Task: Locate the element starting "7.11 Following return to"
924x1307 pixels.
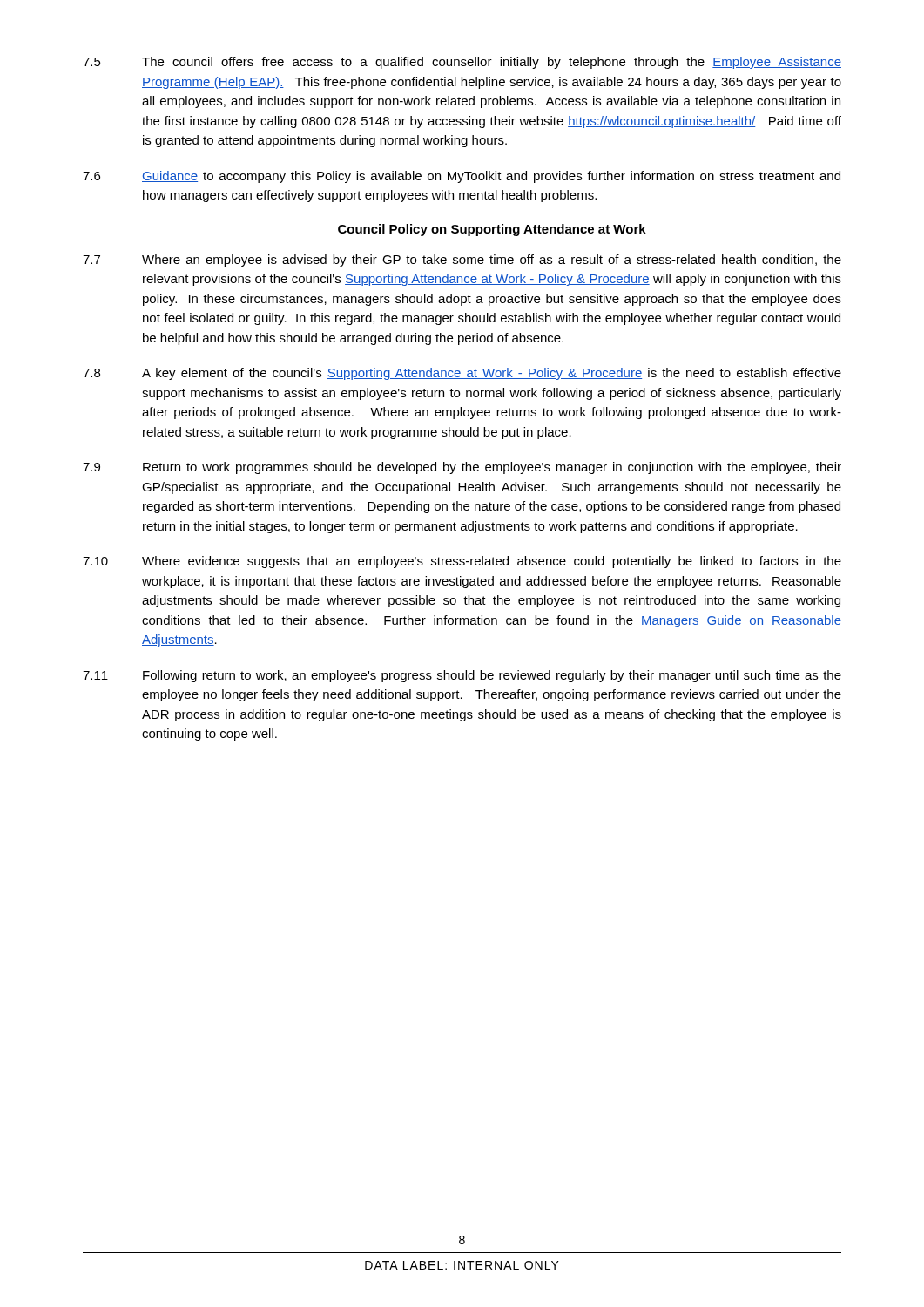Action: [462, 704]
